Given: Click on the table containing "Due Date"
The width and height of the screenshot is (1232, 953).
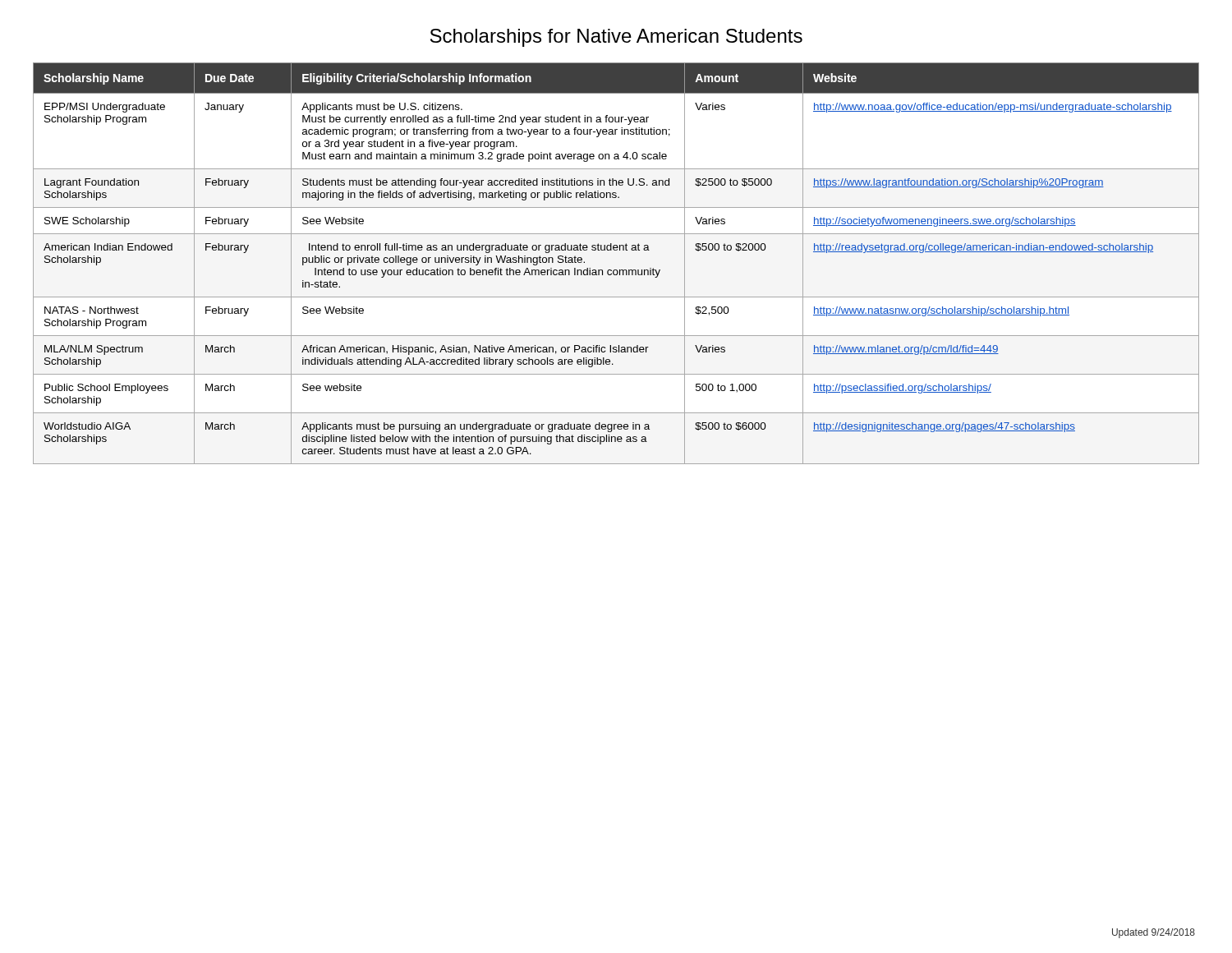Looking at the screenshot, I should (616, 263).
